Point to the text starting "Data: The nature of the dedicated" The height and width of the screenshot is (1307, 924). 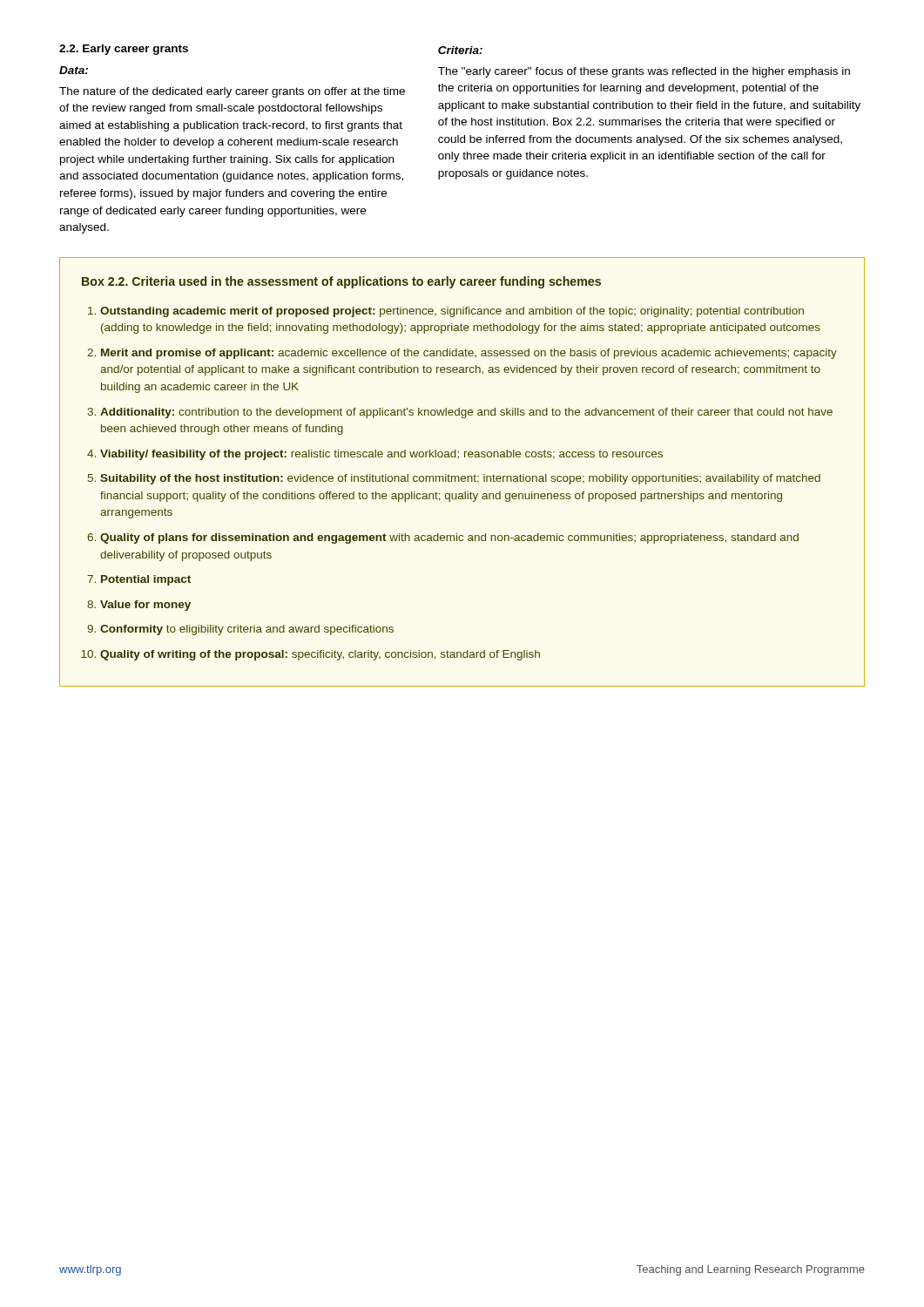[x=238, y=148]
